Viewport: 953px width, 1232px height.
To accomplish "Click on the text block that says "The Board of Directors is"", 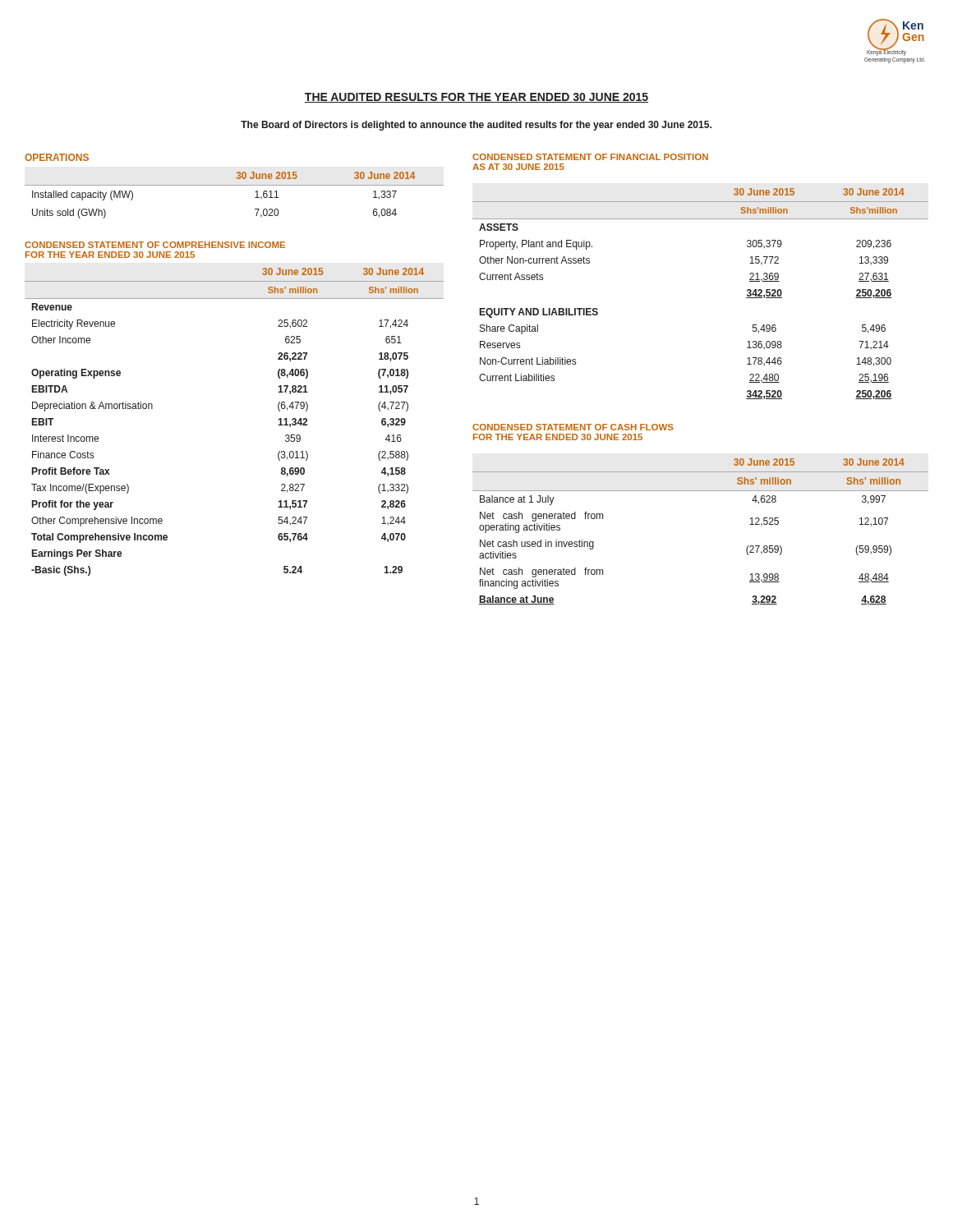I will [x=476, y=125].
